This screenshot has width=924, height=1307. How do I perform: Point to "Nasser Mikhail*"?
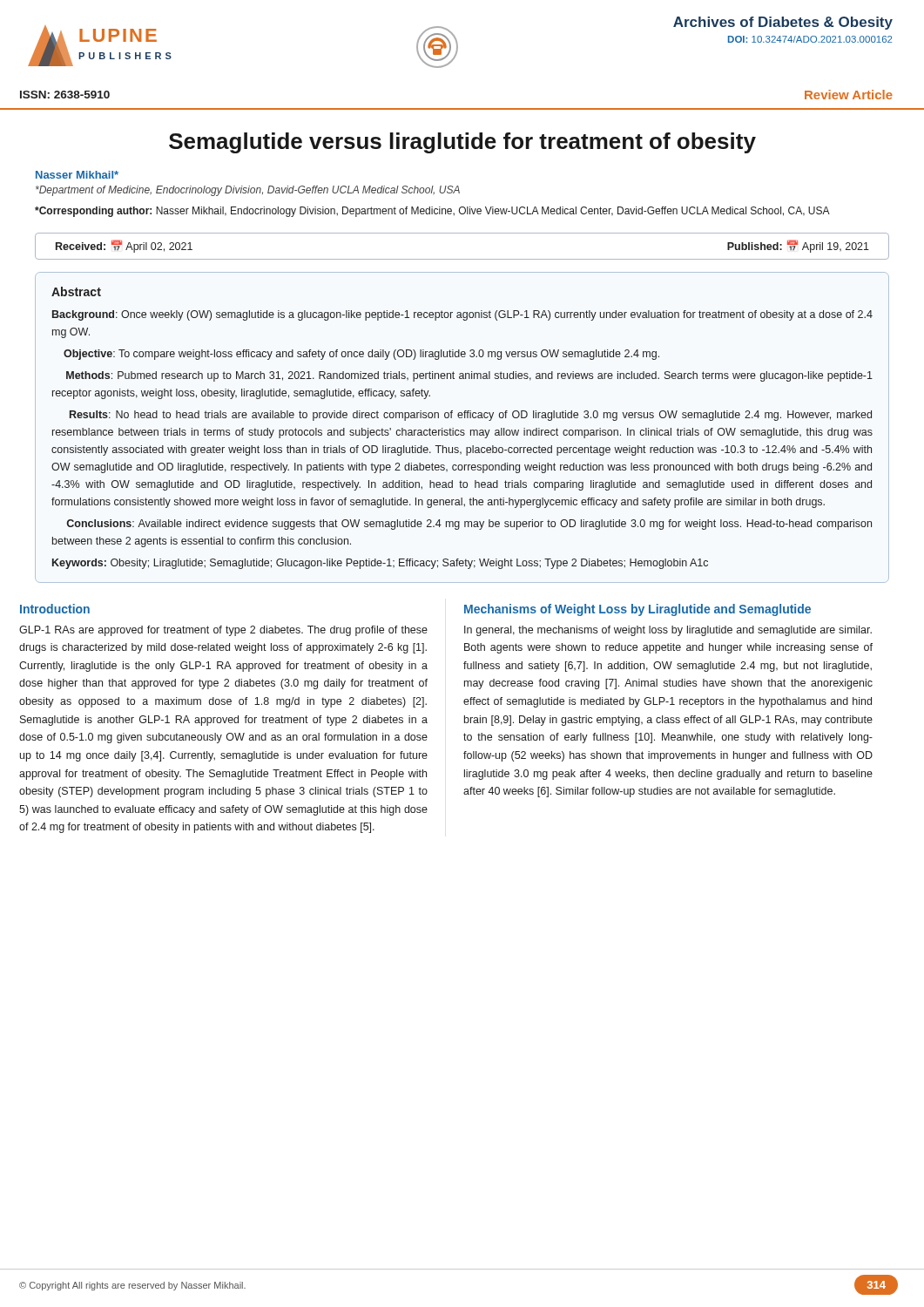coord(77,174)
